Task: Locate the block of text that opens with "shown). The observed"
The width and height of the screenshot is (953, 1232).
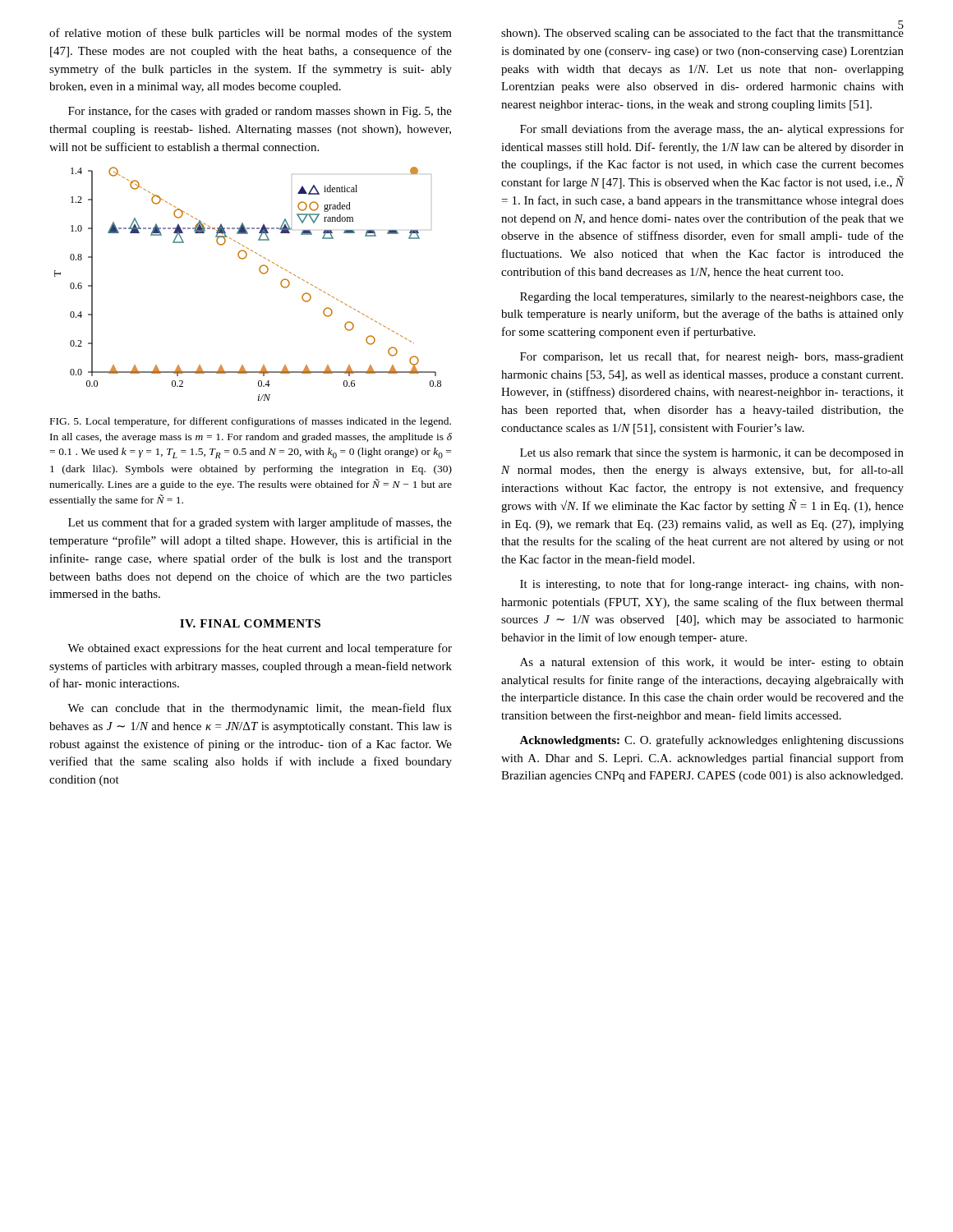Action: [702, 405]
